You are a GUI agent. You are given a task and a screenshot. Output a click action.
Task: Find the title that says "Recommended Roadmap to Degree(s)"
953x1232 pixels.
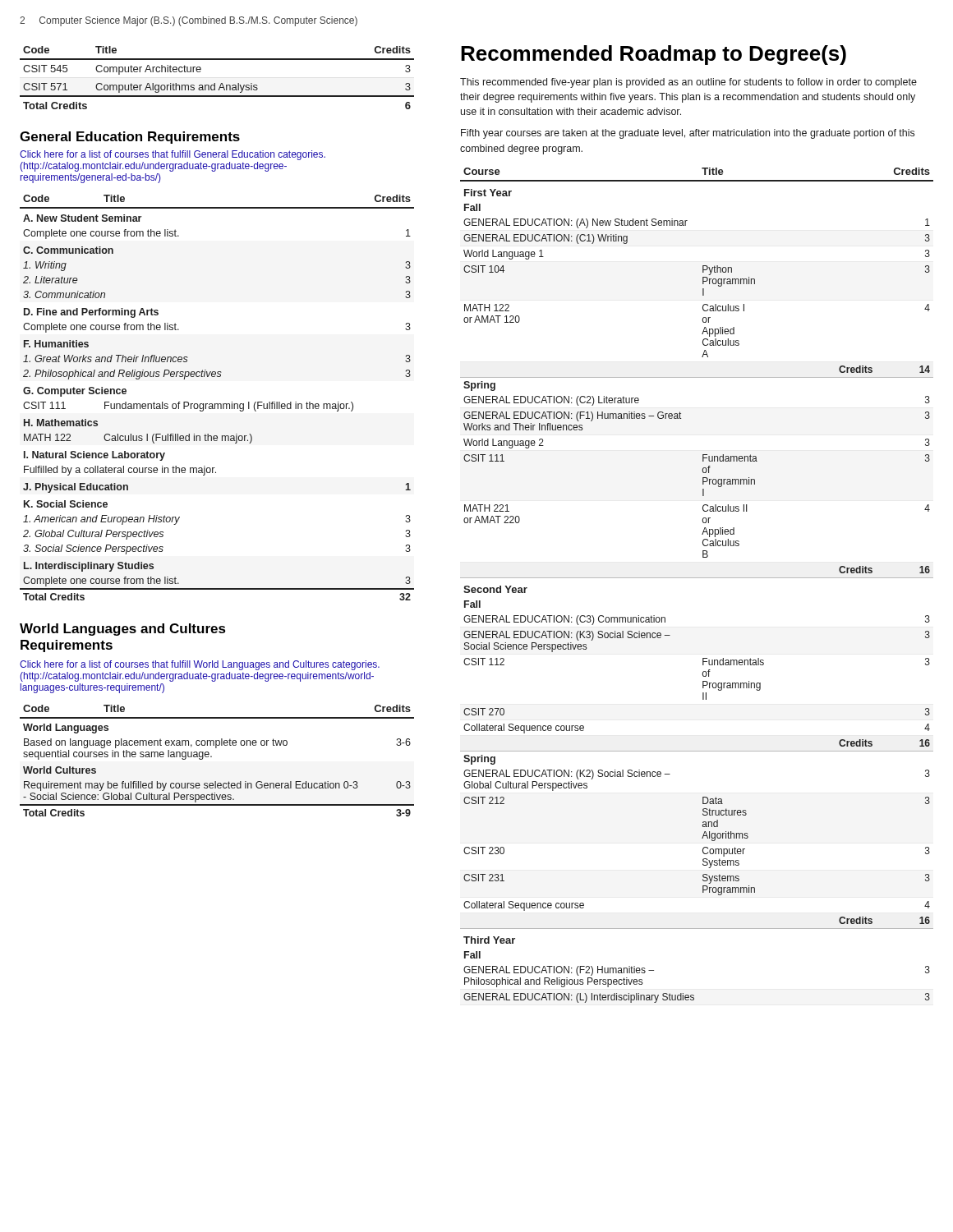click(654, 53)
